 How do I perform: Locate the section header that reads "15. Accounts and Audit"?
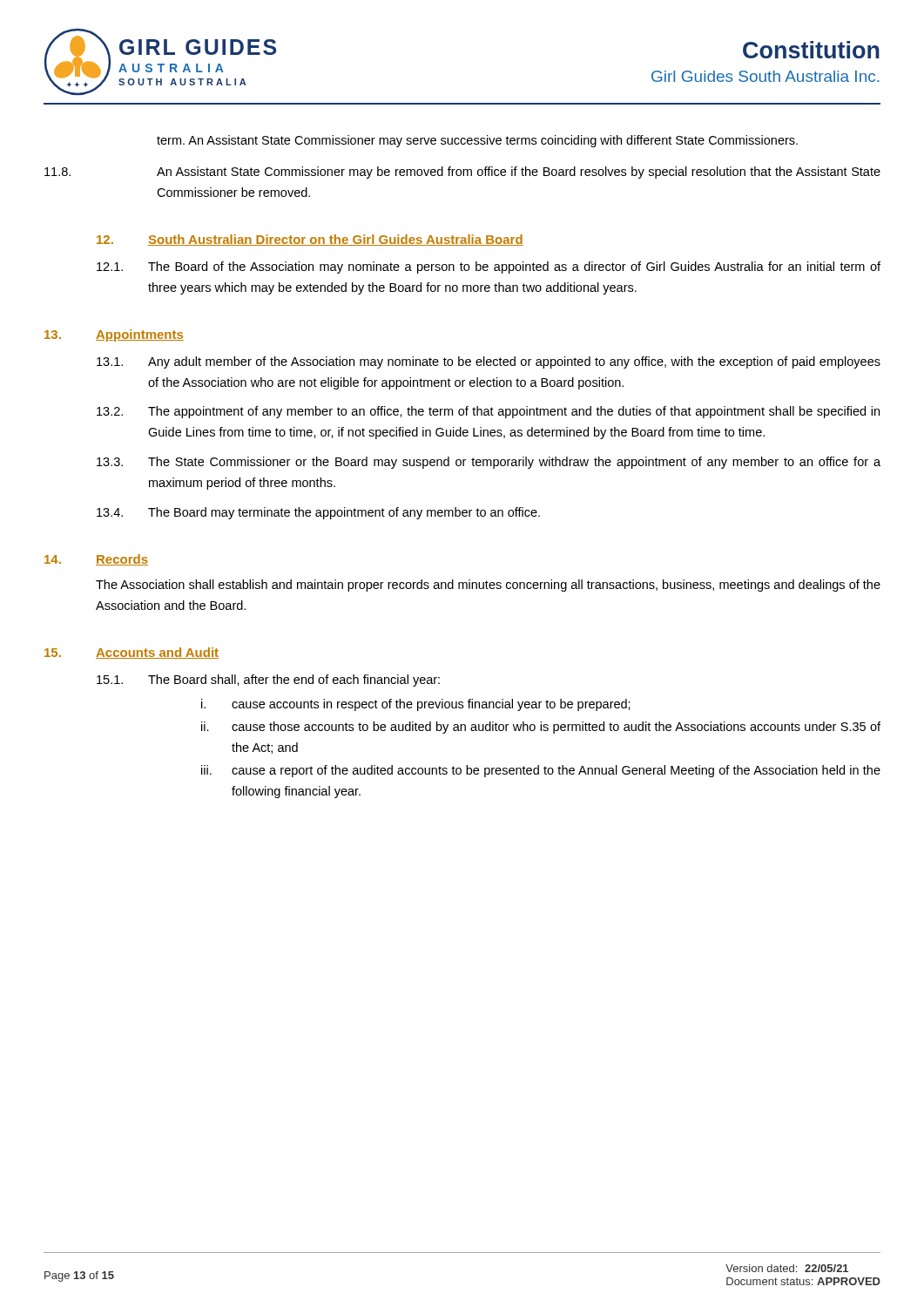coord(131,652)
